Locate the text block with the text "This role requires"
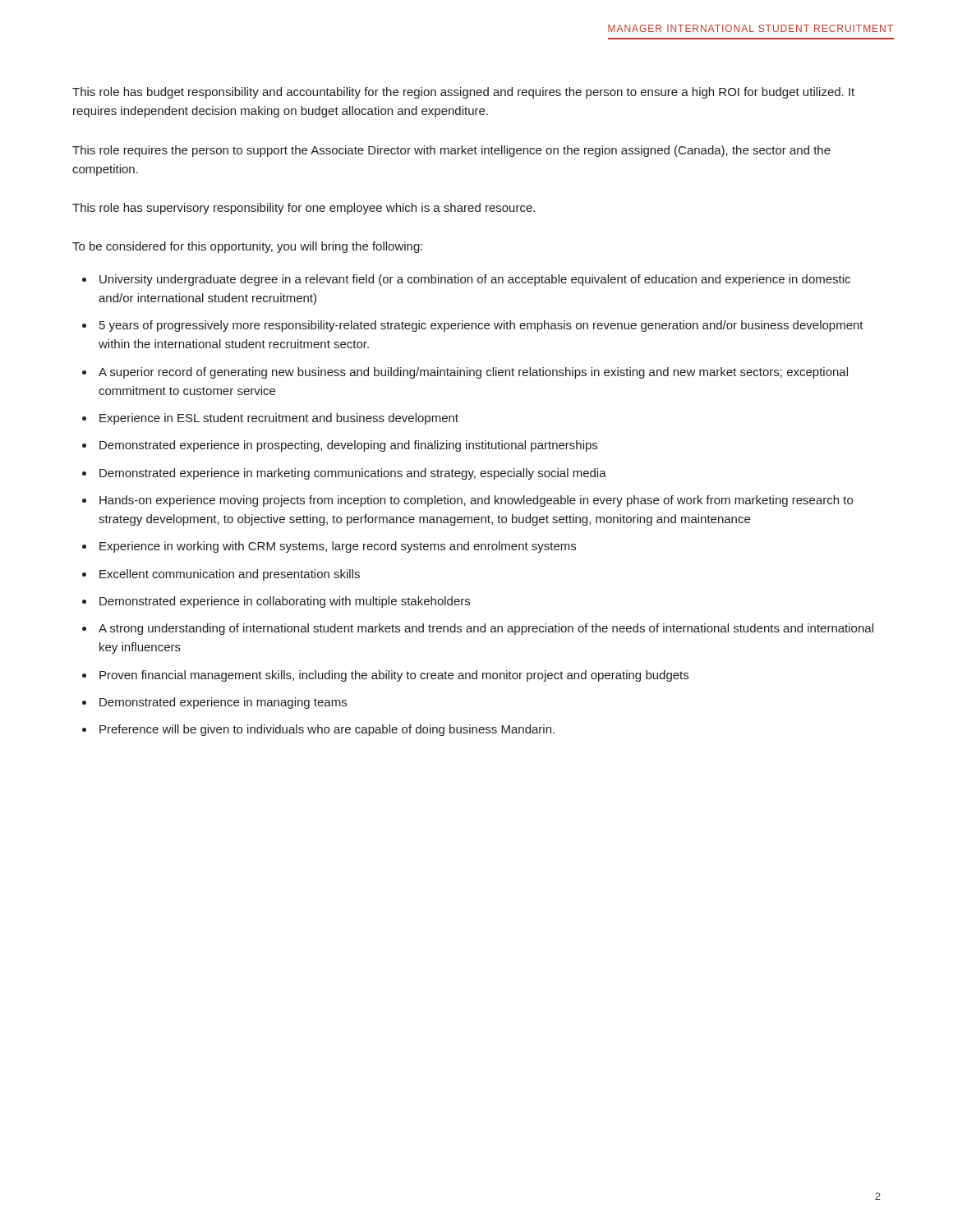This screenshot has height=1232, width=953. point(451,159)
